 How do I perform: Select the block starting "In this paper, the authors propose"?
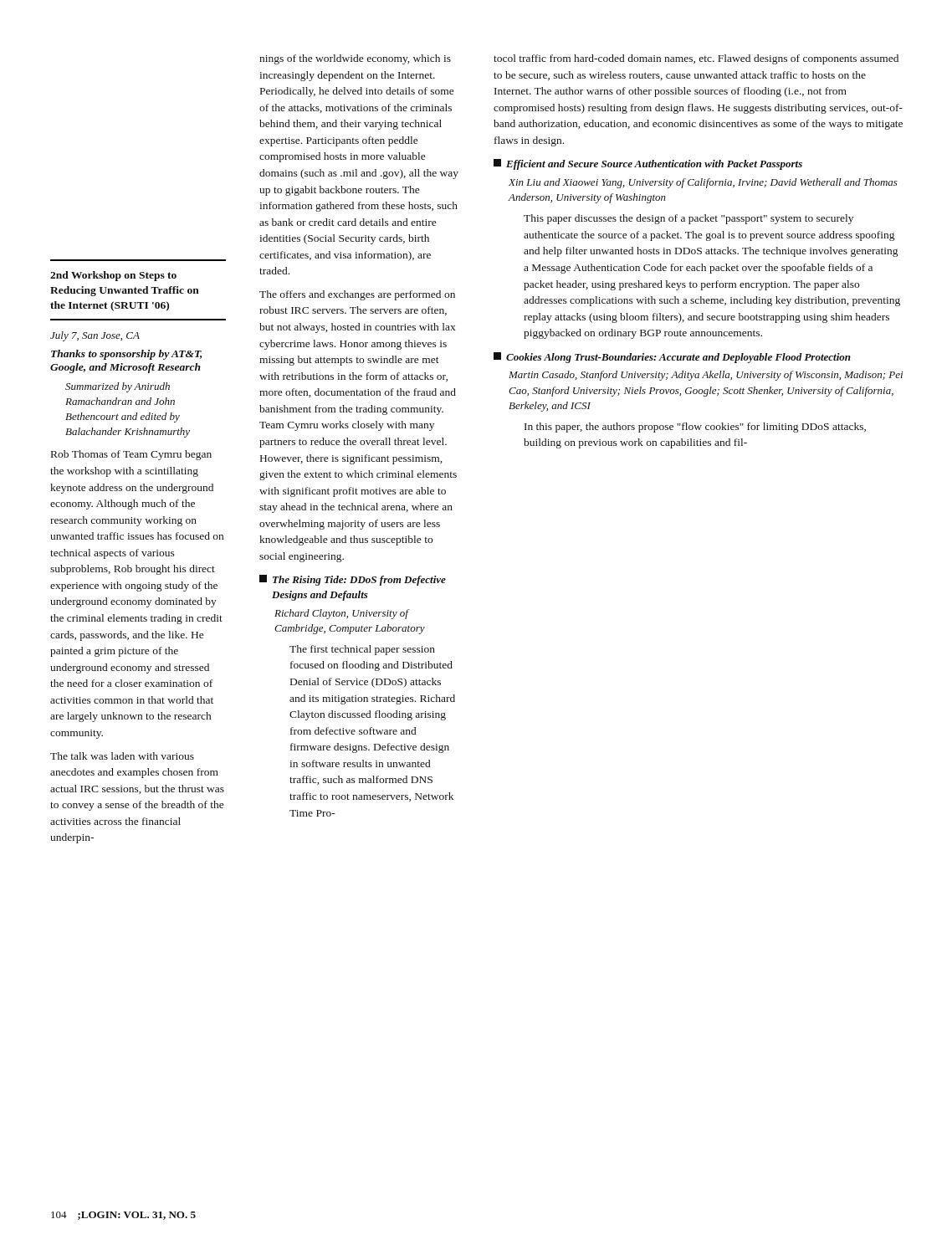695,434
